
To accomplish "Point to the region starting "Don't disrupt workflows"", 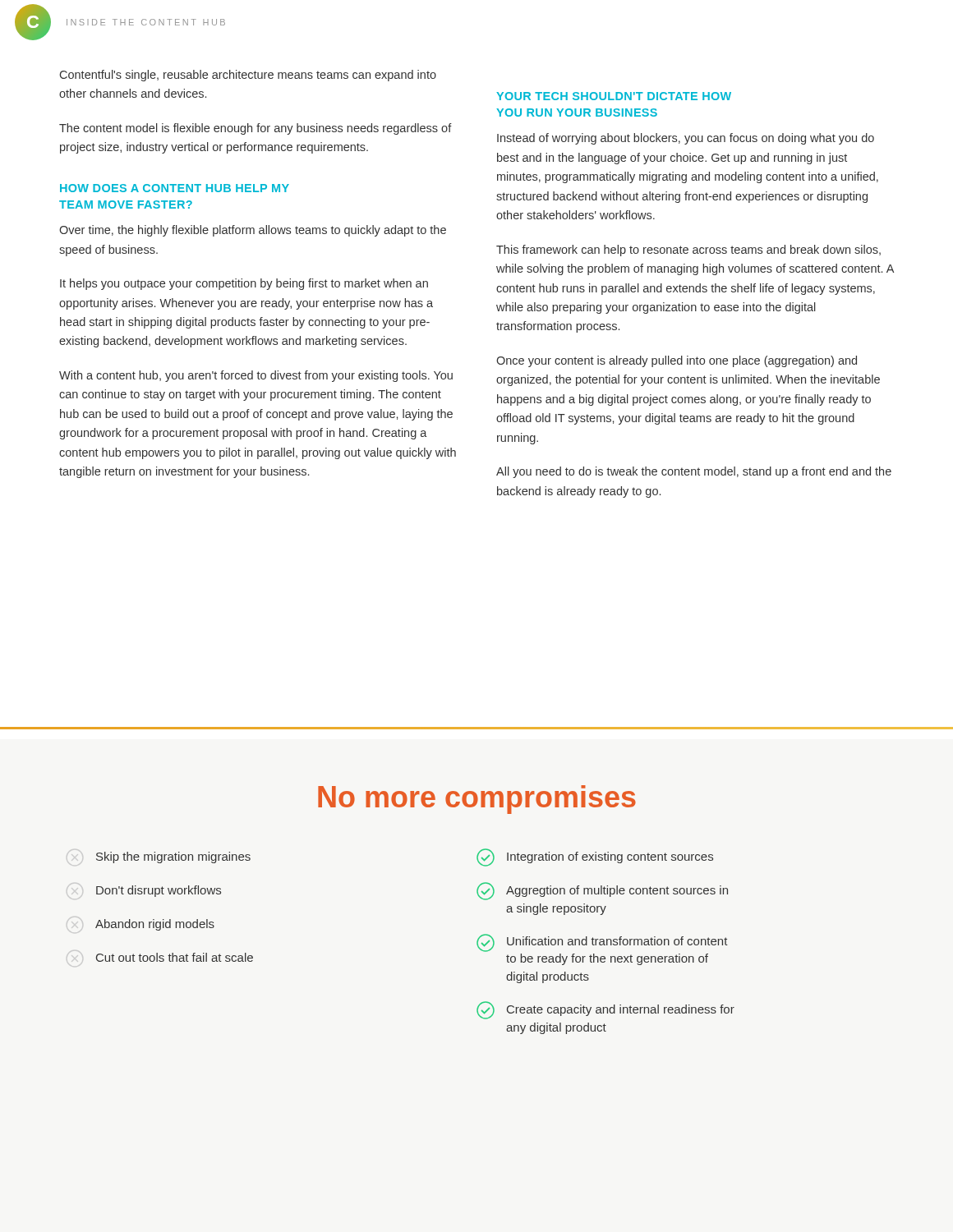I will click(x=144, y=891).
